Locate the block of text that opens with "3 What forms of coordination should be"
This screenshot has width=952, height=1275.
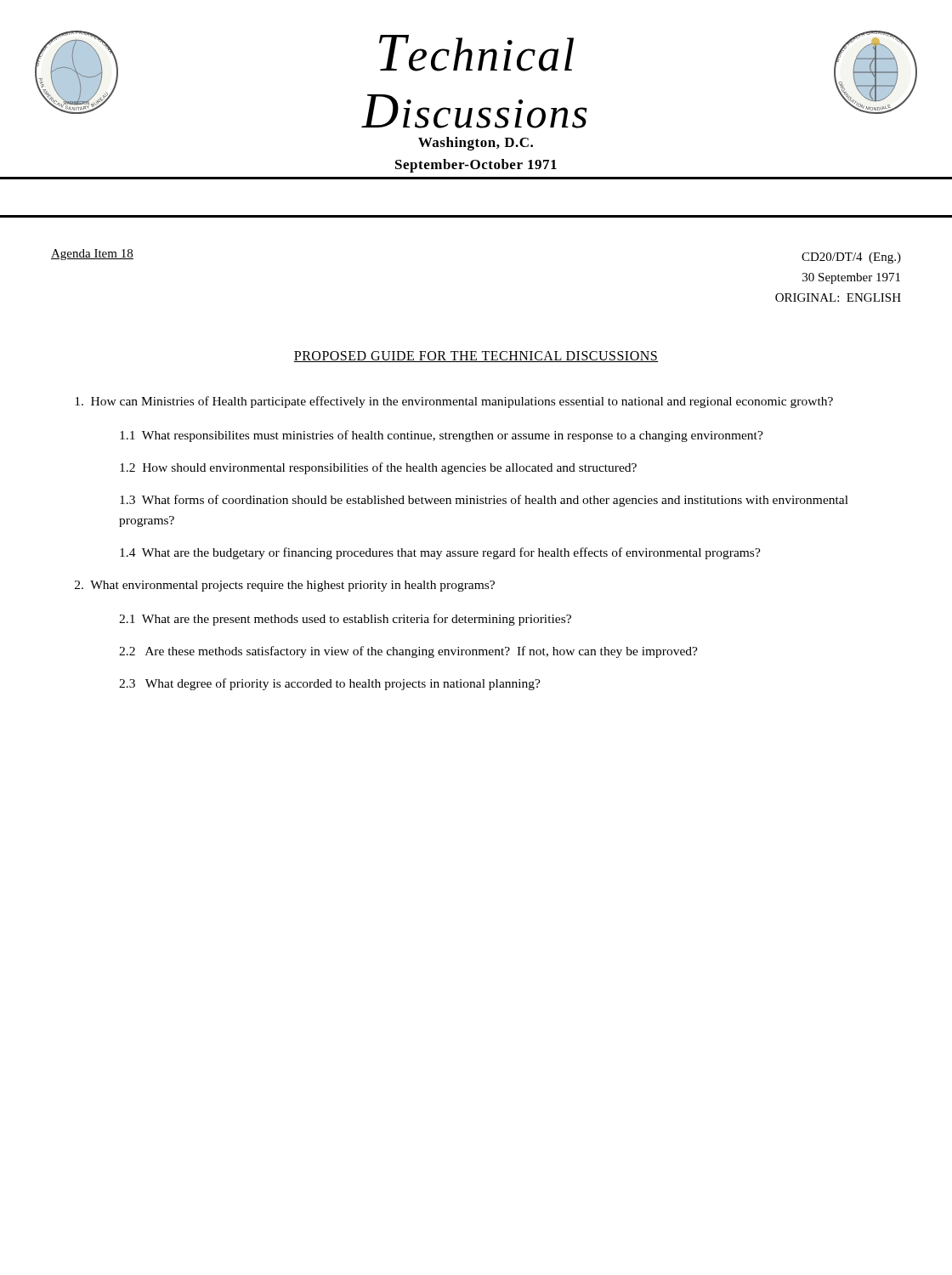coord(484,510)
